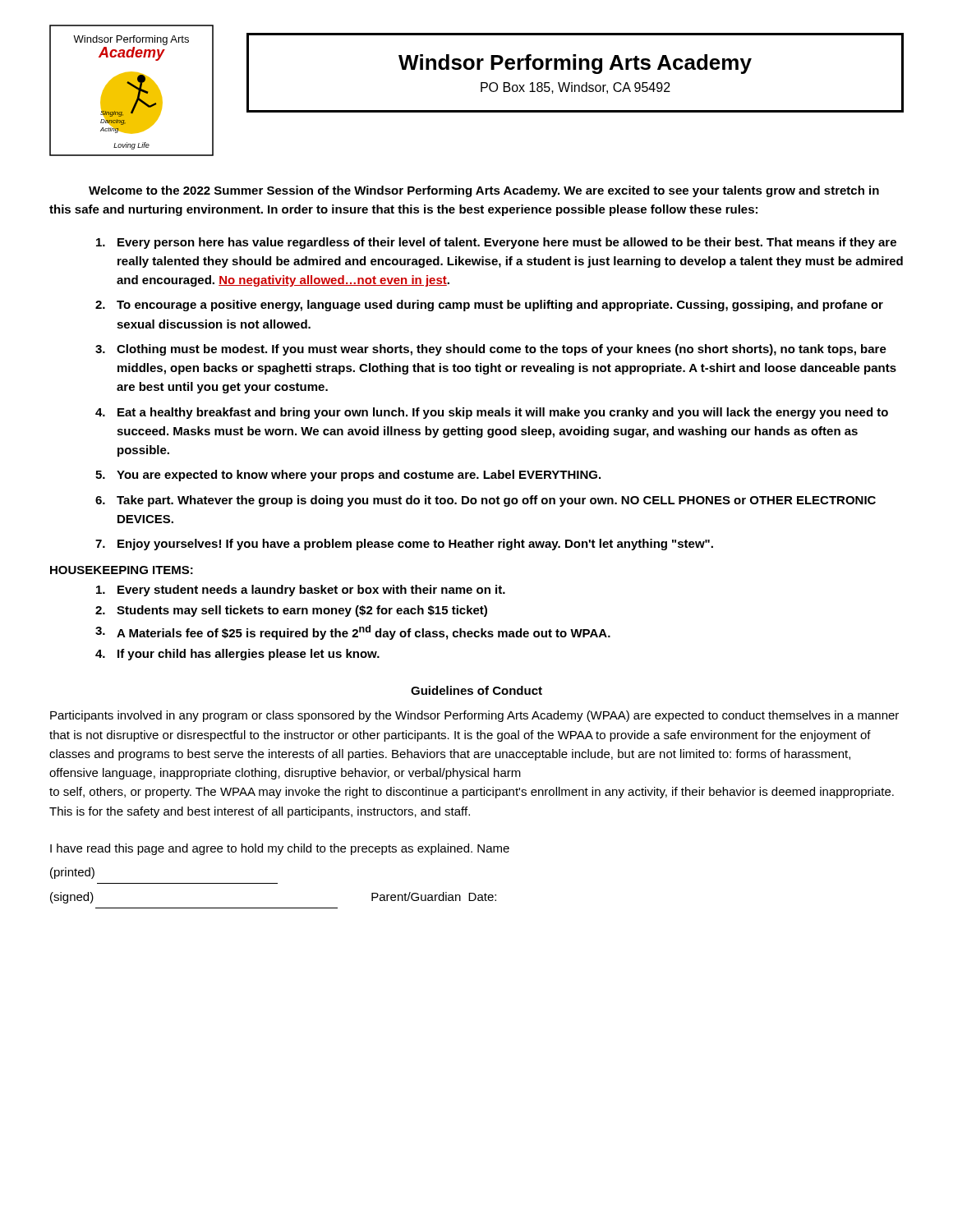The image size is (953, 1232).
Task: Navigate to the block starting "HOUSEKEEPING ITEMS:"
Action: [x=122, y=570]
